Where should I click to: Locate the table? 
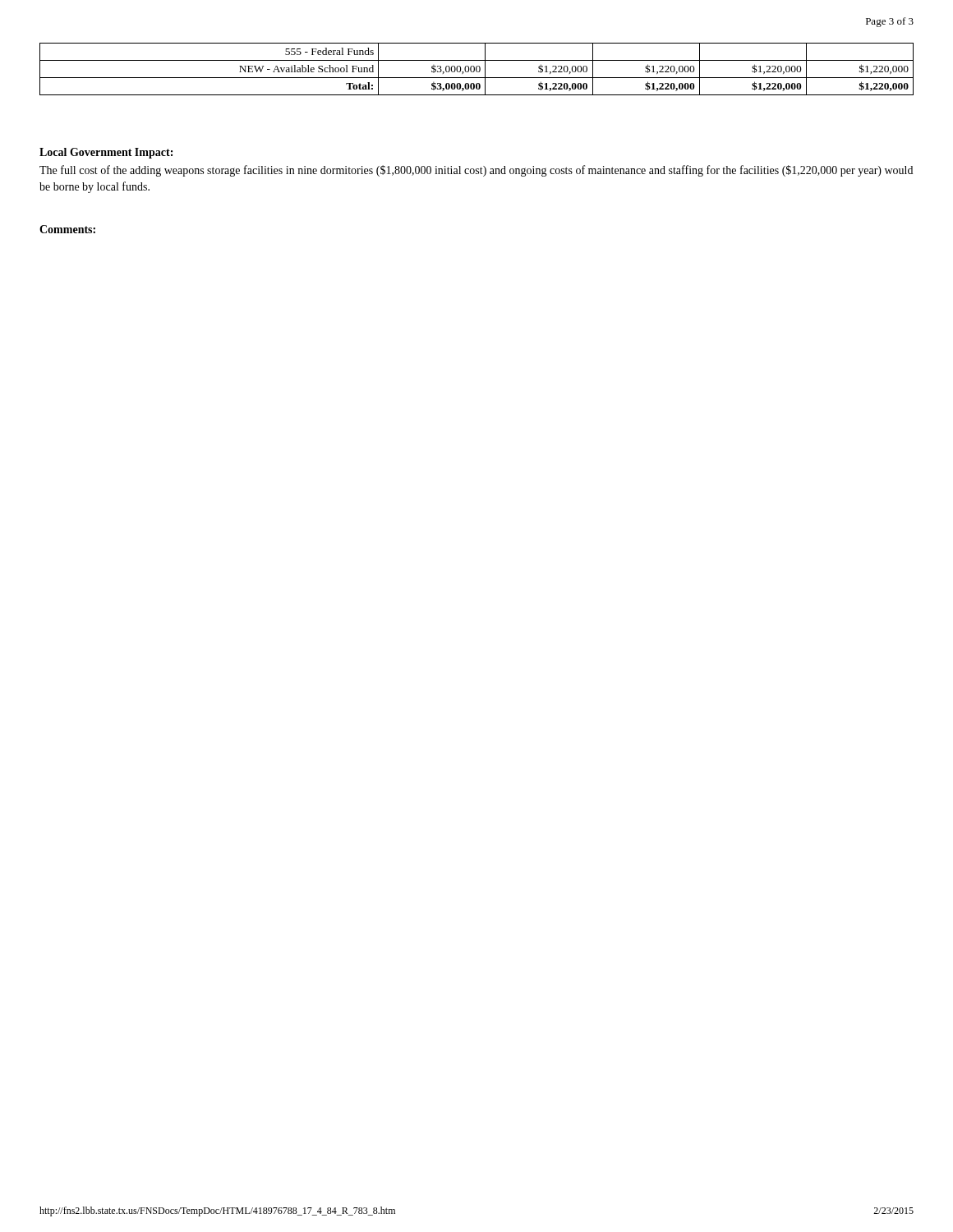click(476, 69)
